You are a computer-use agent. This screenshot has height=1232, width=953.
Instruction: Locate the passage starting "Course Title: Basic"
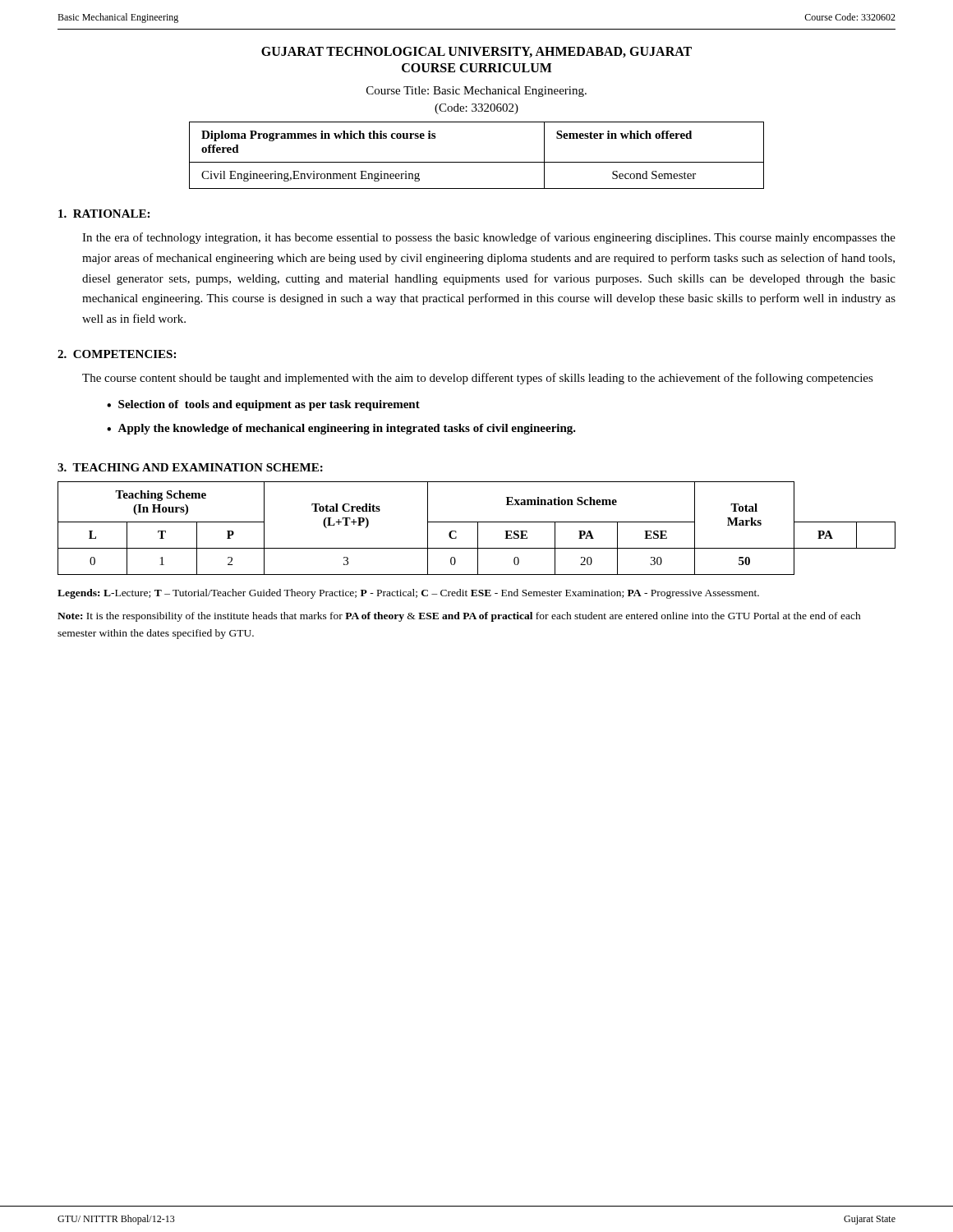(x=476, y=99)
